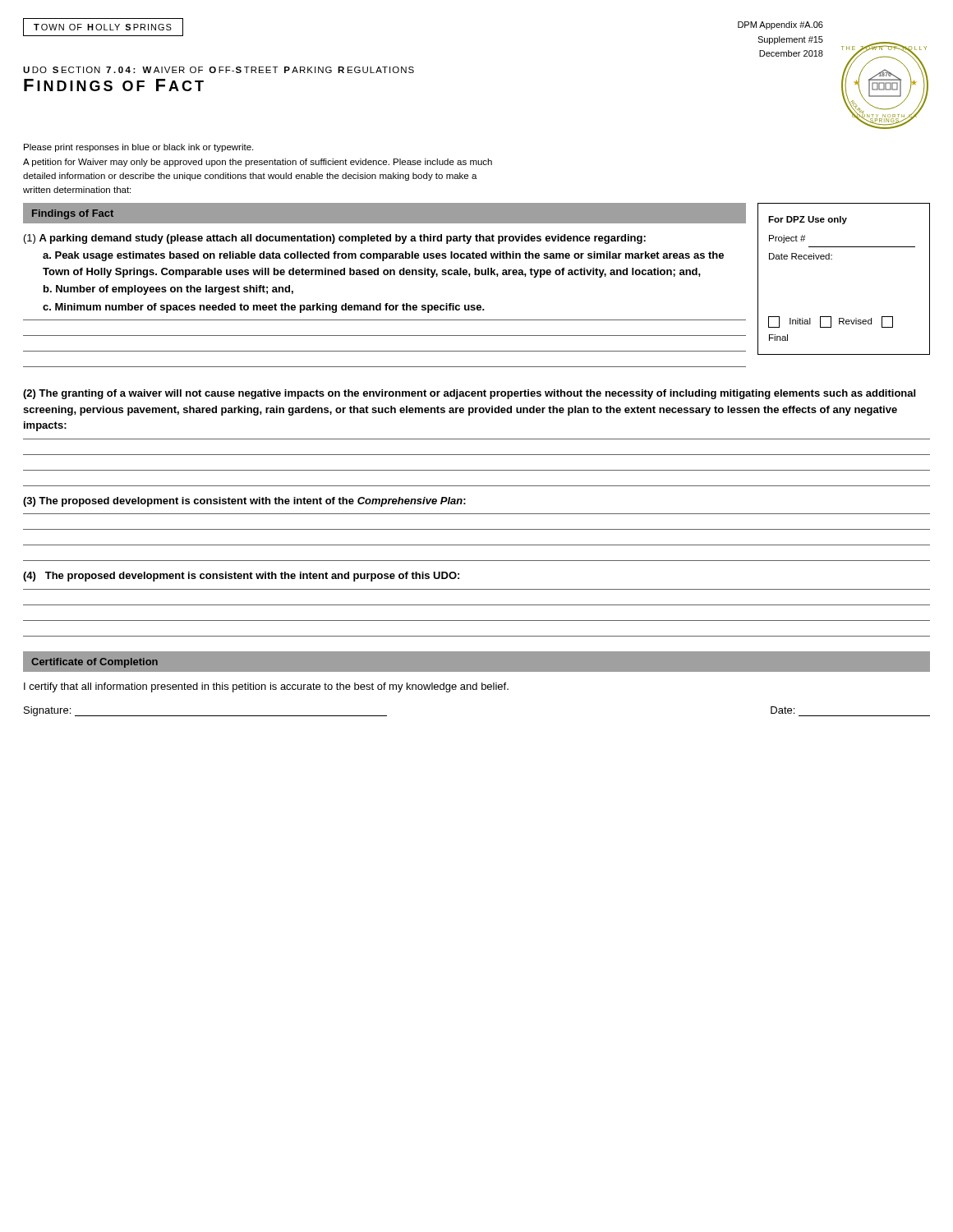This screenshot has width=953, height=1232.
Task: Navigate to the text block starting "A petition for Waiver may only"
Action: pyautogui.click(x=258, y=176)
